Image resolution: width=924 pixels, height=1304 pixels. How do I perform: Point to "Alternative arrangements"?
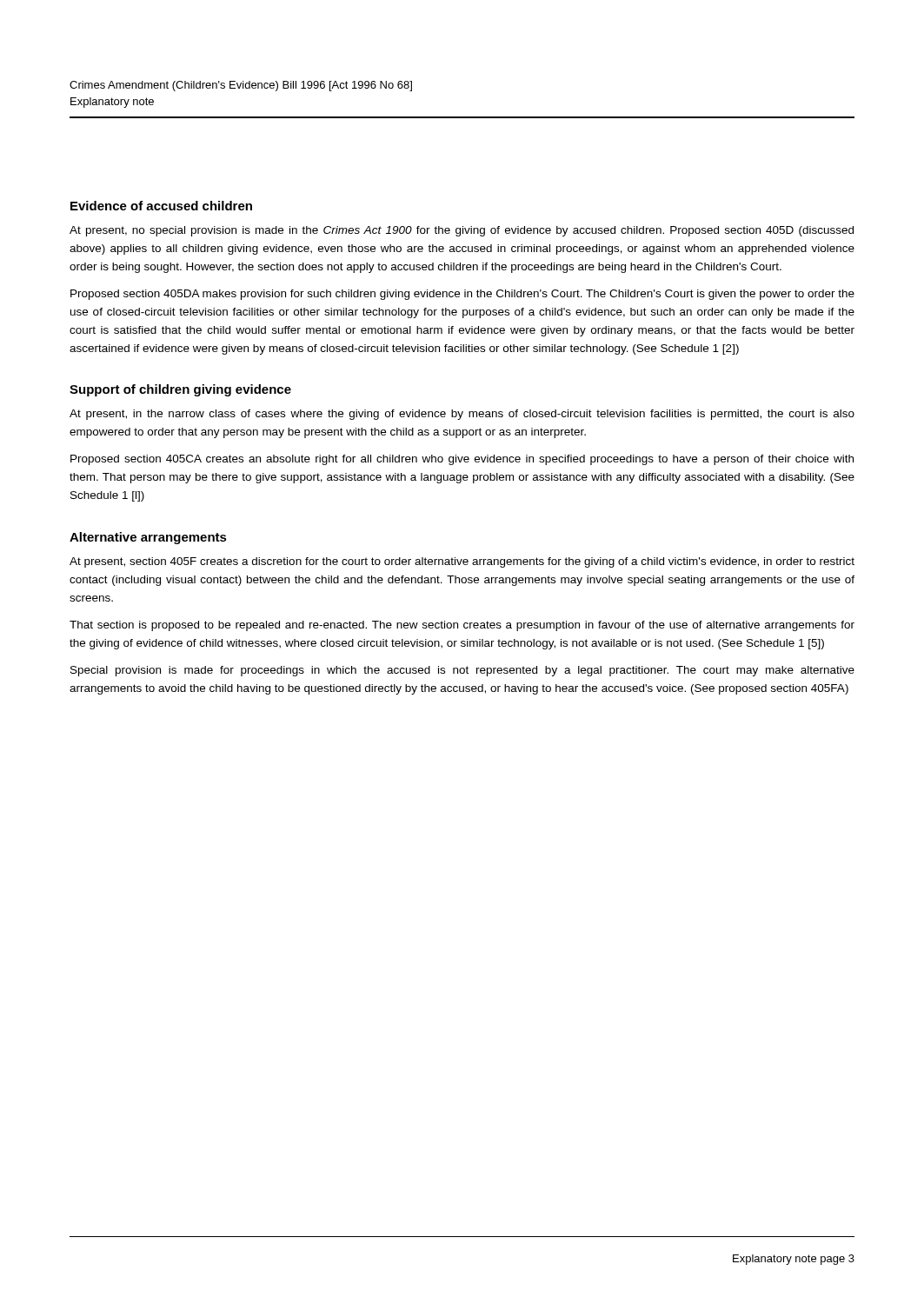(x=148, y=537)
